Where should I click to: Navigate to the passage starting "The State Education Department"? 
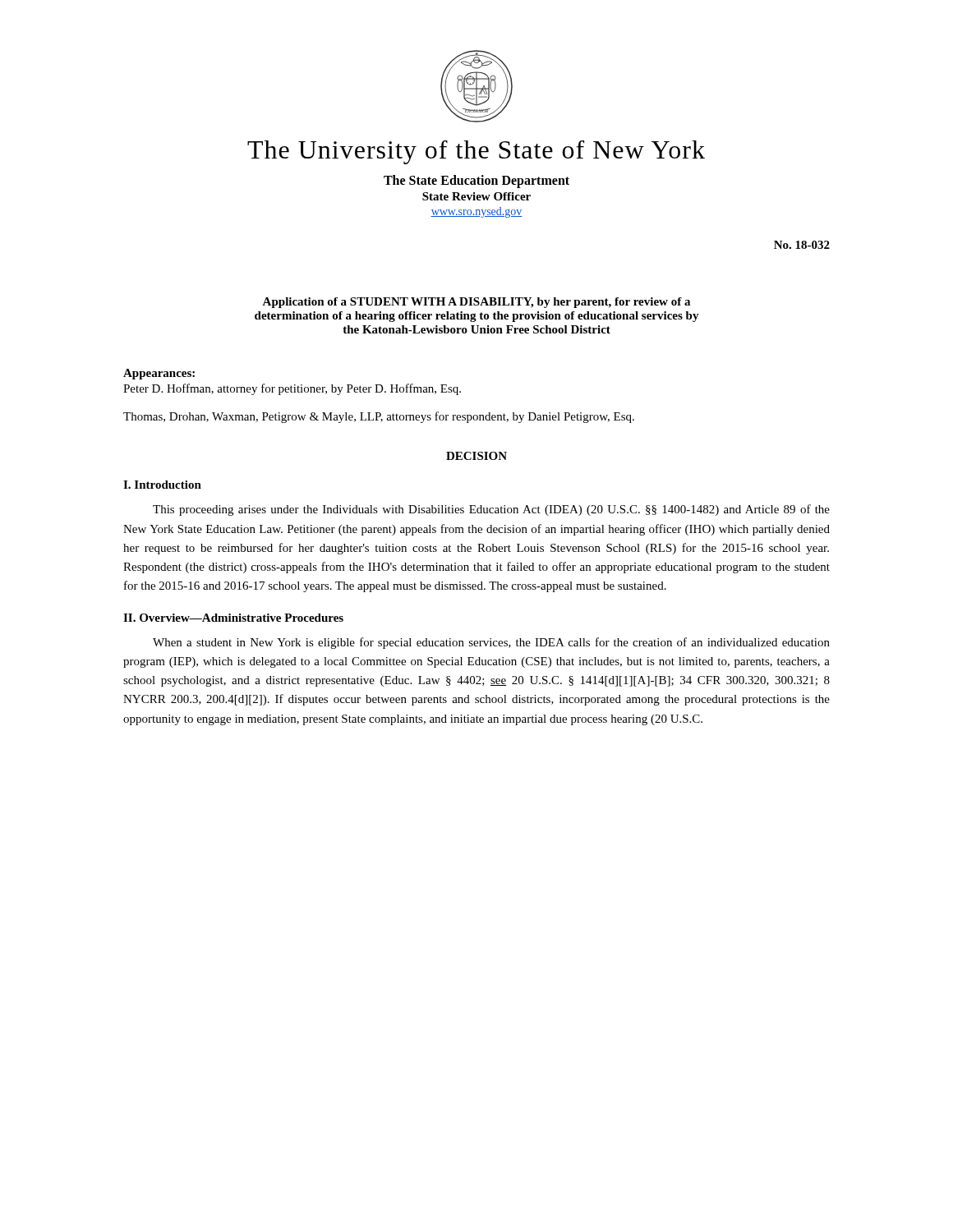[x=476, y=196]
